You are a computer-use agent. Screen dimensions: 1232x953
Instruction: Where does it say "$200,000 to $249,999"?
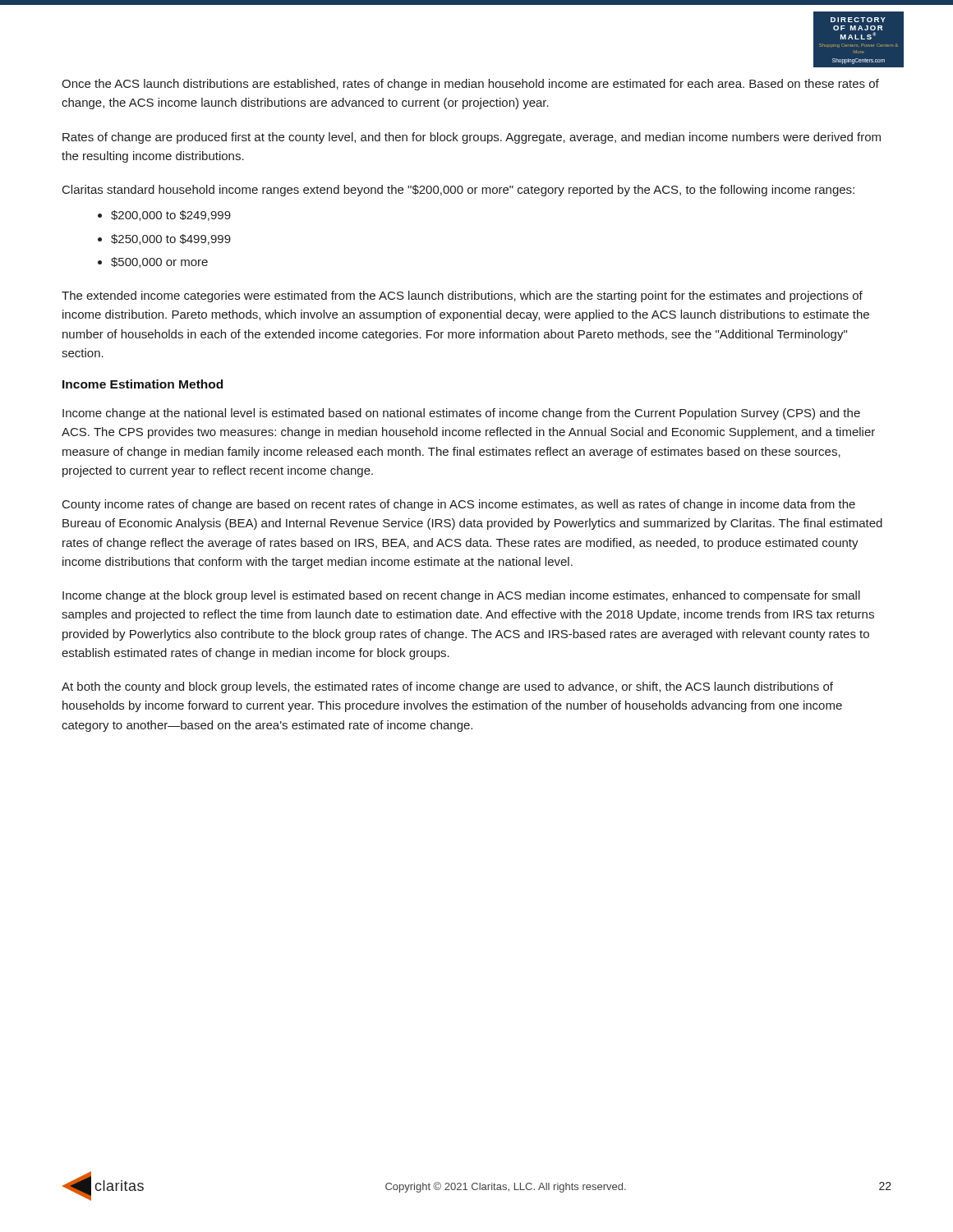click(x=171, y=215)
